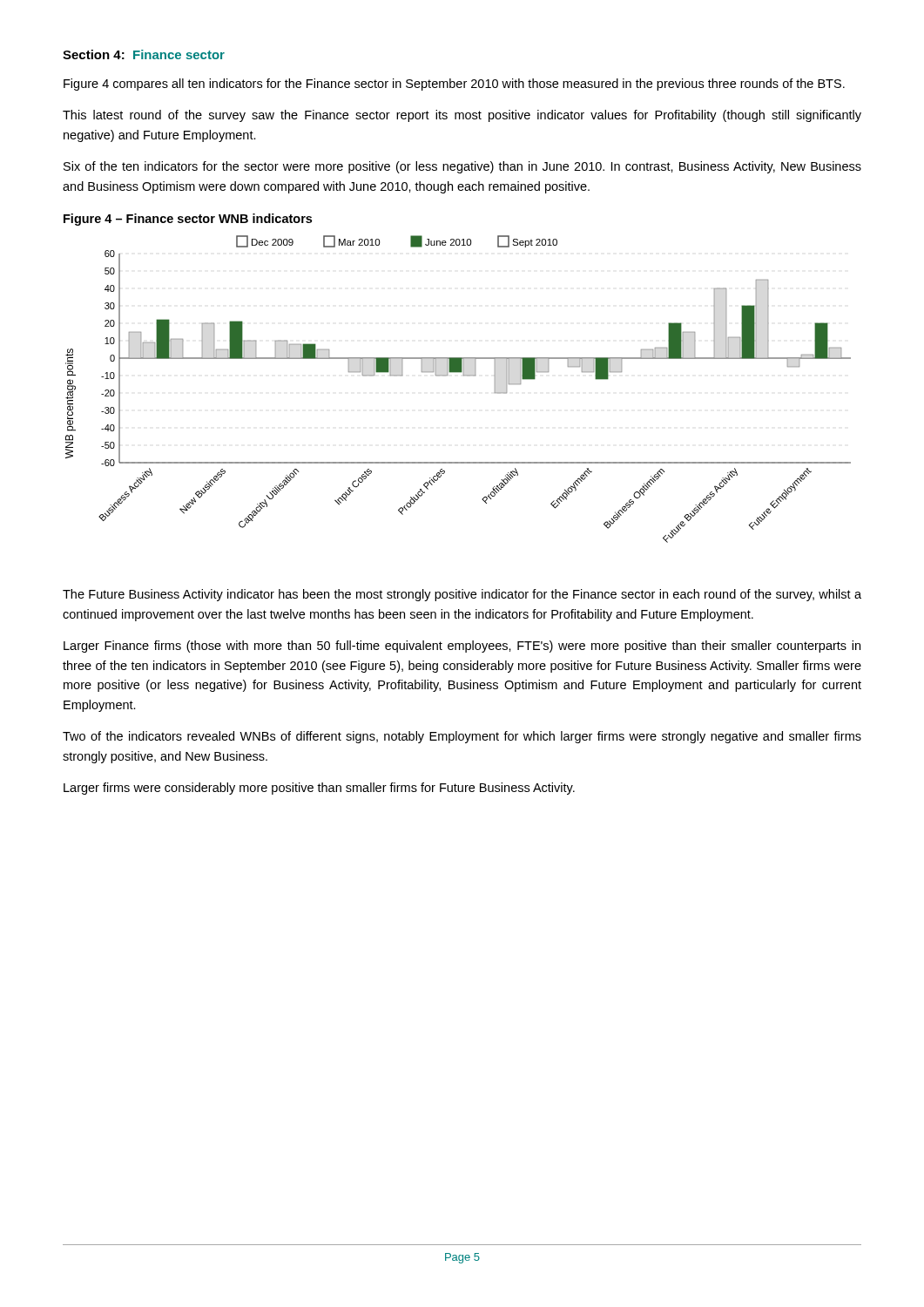The height and width of the screenshot is (1307, 924).
Task: Point to the text block starting "The Future Business Activity"
Action: 462,604
